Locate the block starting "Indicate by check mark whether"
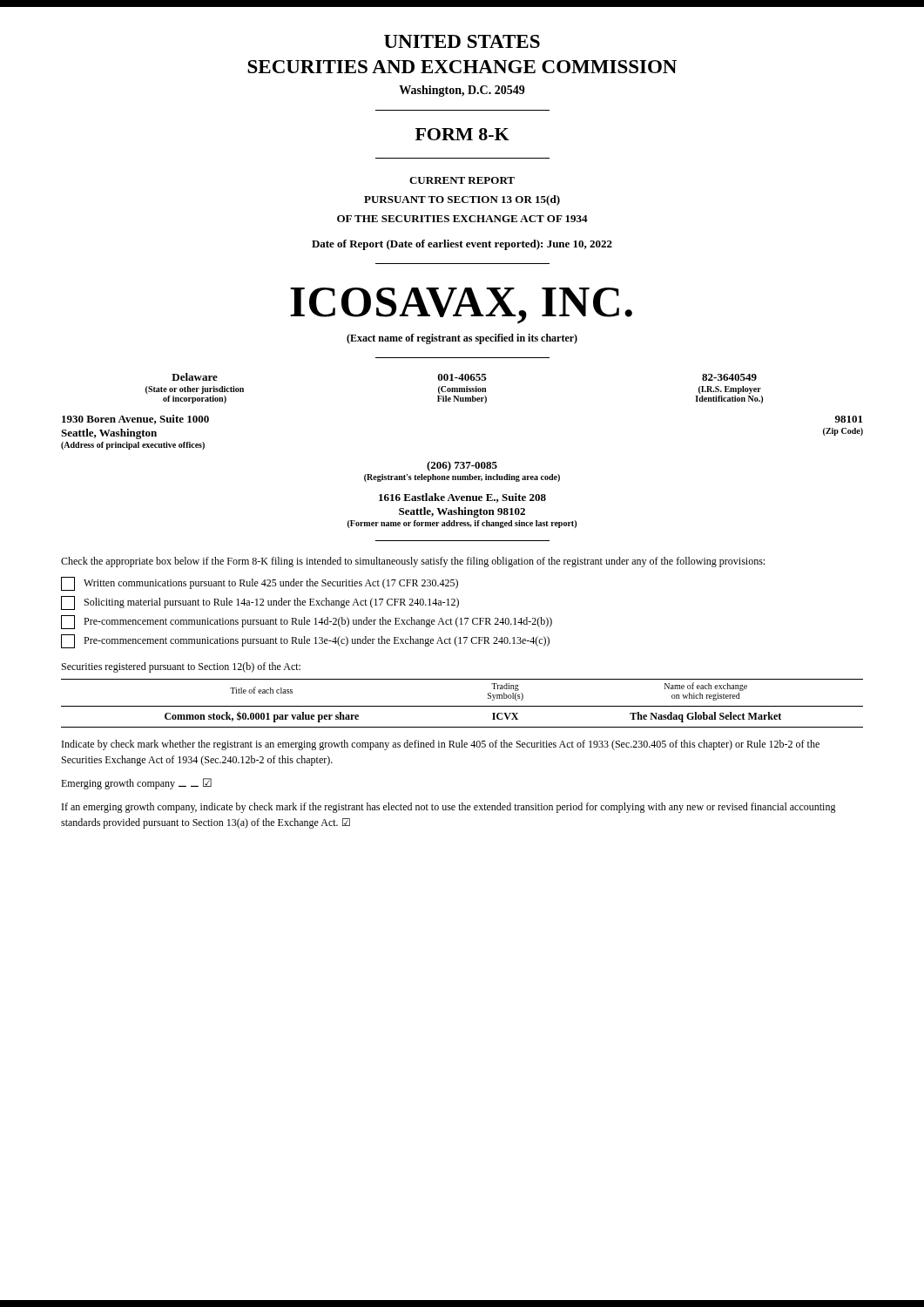 [x=440, y=752]
